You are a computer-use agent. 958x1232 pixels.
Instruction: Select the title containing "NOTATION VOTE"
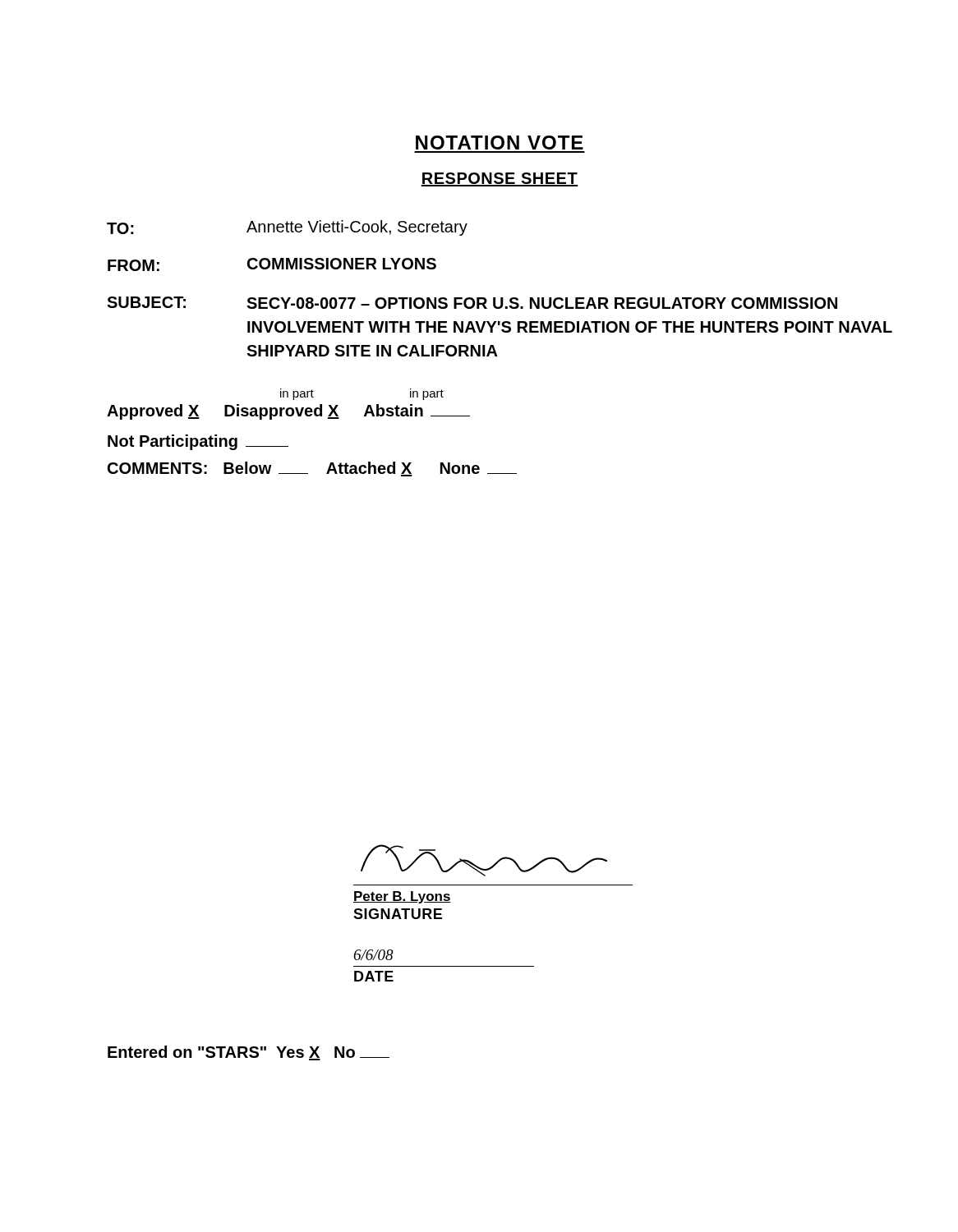(500, 143)
